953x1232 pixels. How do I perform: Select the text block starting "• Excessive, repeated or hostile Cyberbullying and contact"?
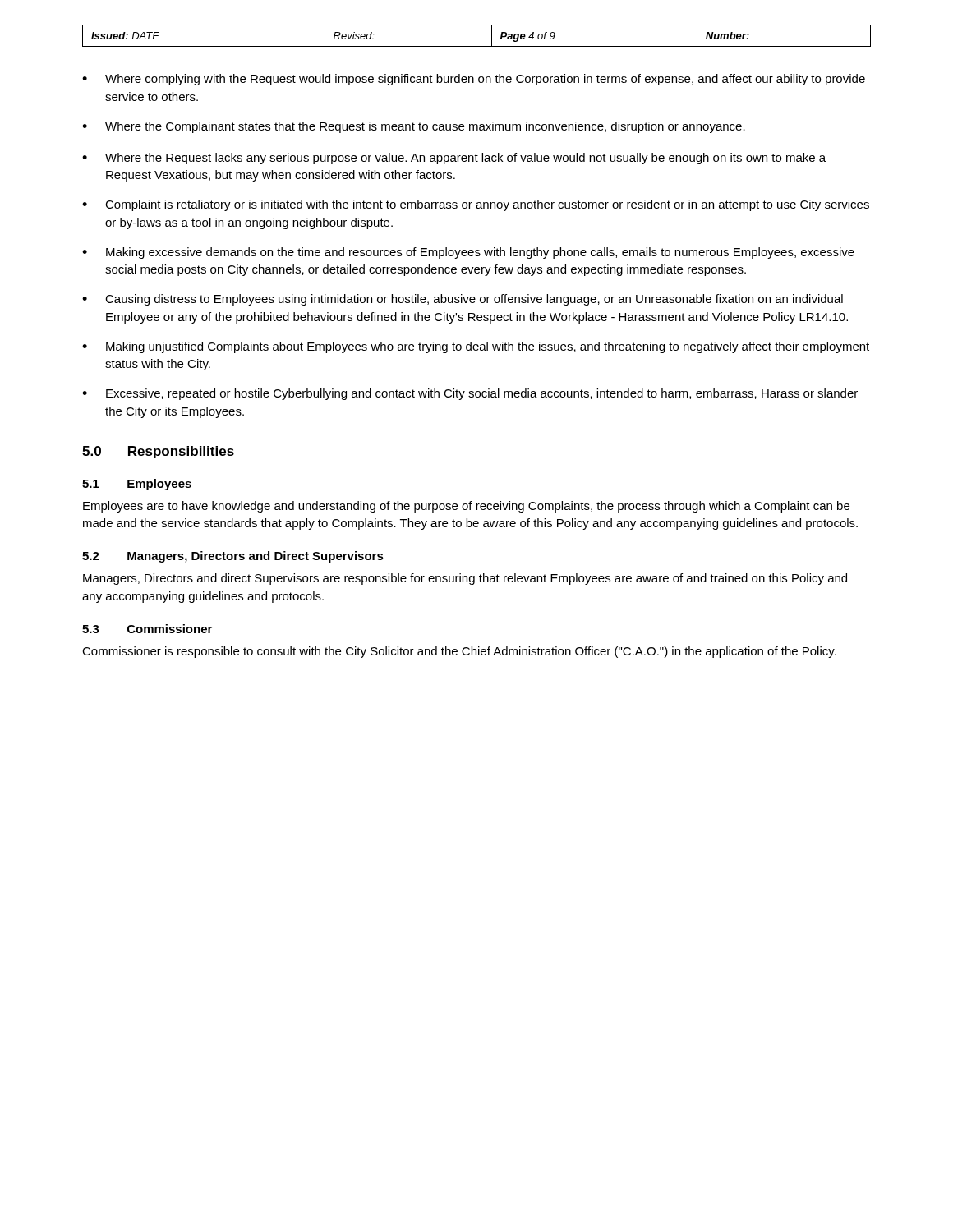click(x=476, y=402)
